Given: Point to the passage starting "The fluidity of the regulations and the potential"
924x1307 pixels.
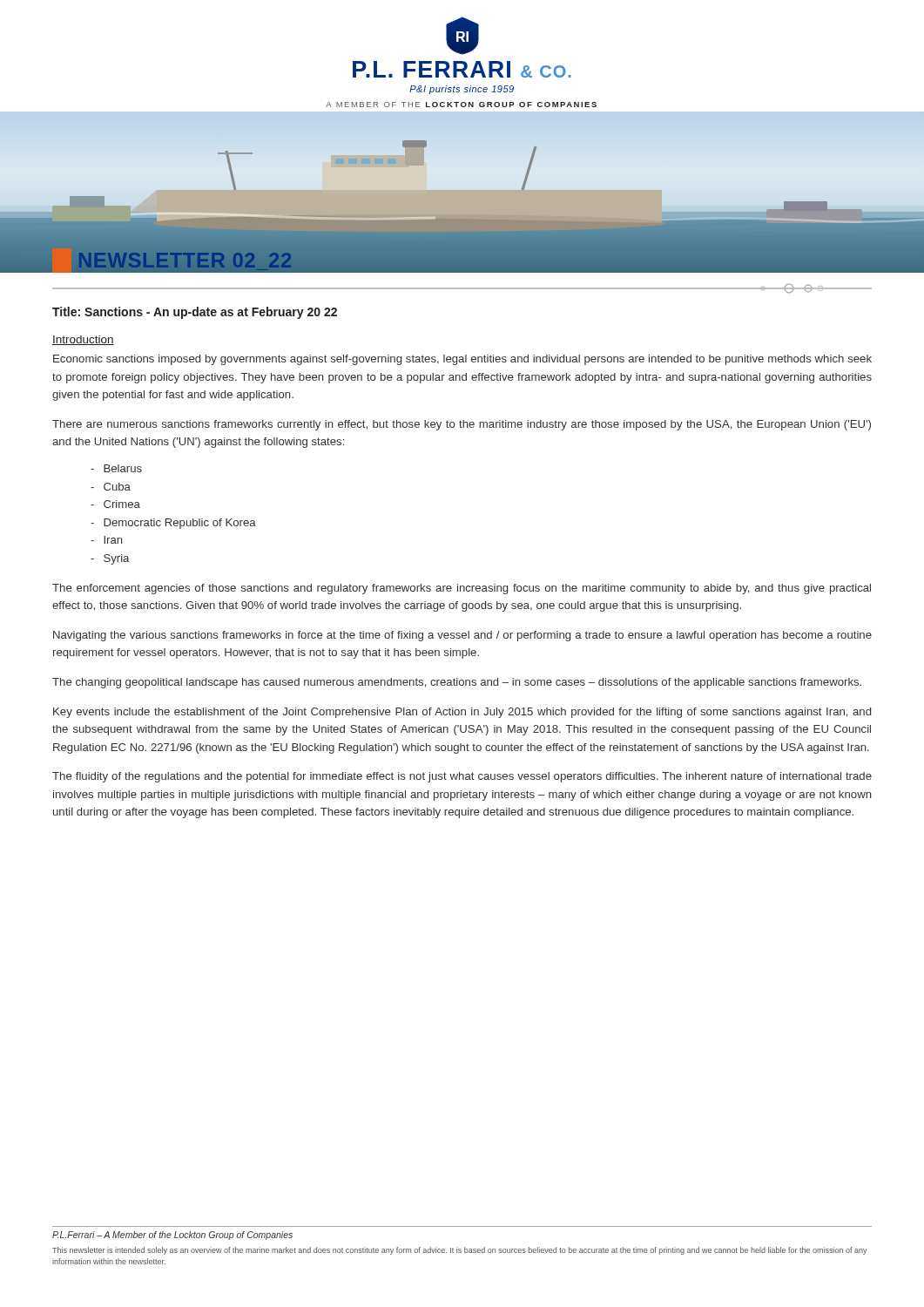Looking at the screenshot, I should 462,794.
